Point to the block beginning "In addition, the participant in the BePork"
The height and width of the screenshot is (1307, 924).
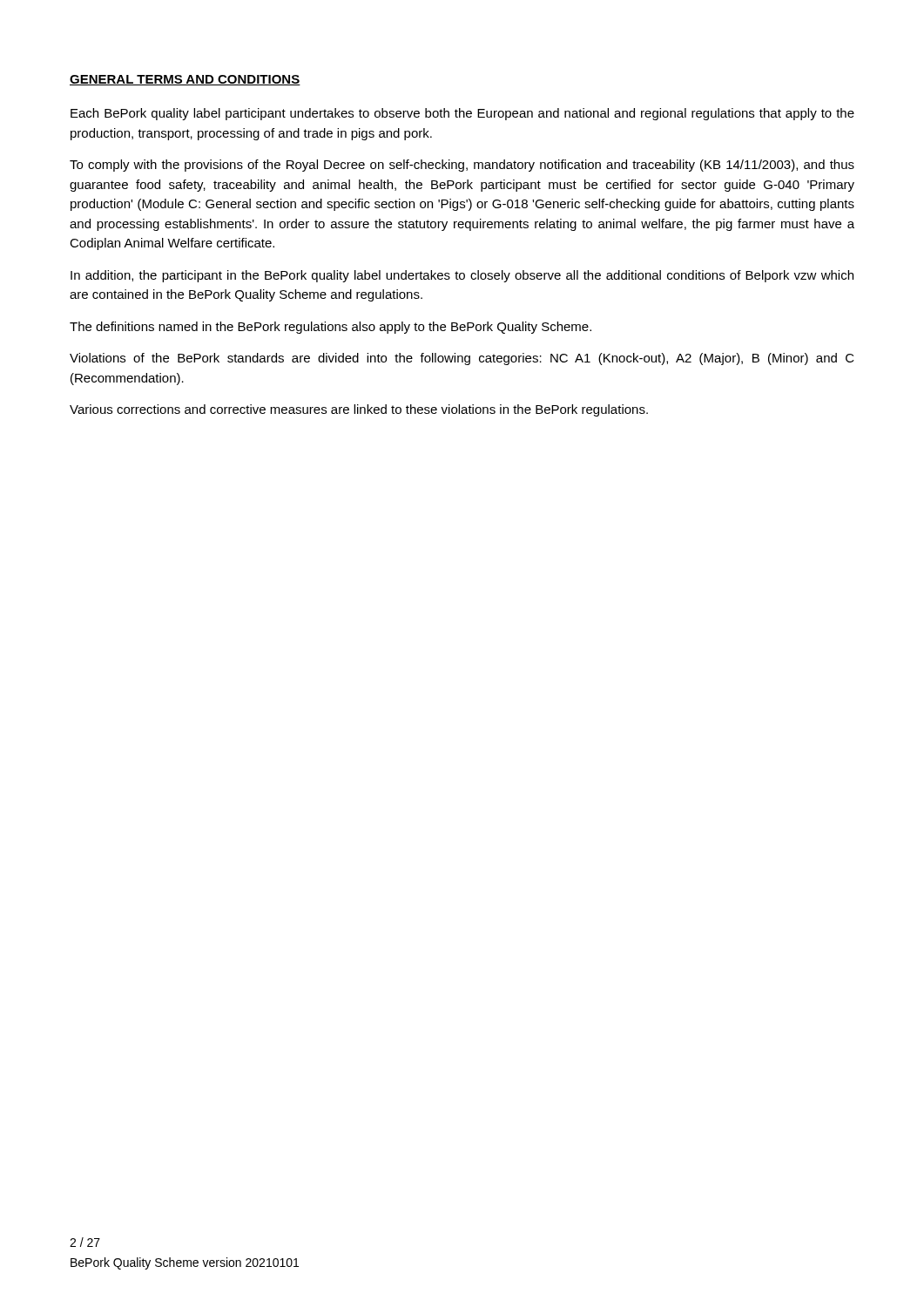pos(462,284)
